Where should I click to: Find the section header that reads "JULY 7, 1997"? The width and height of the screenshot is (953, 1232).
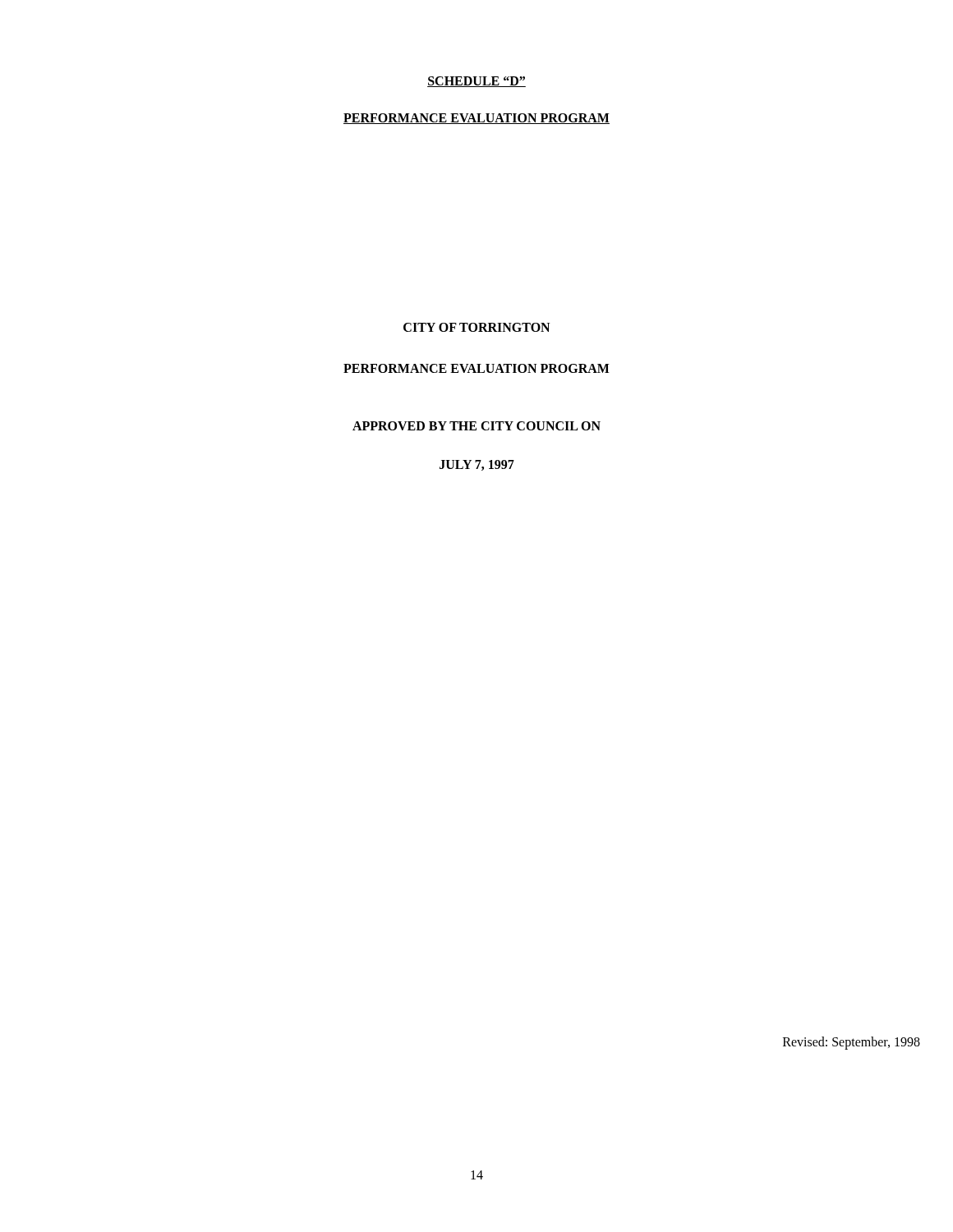pyautogui.click(x=476, y=464)
